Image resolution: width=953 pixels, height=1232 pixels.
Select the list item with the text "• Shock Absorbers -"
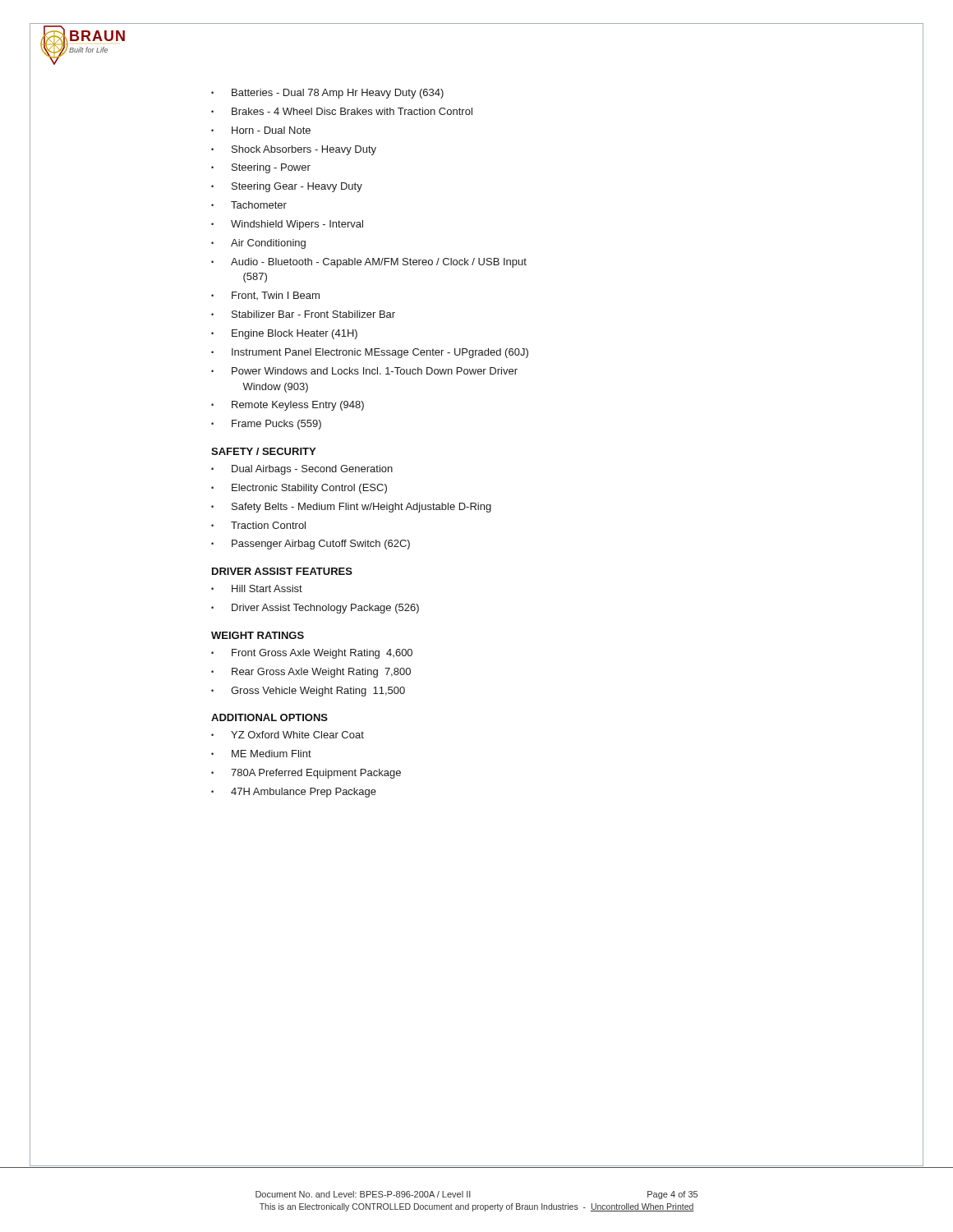[294, 149]
